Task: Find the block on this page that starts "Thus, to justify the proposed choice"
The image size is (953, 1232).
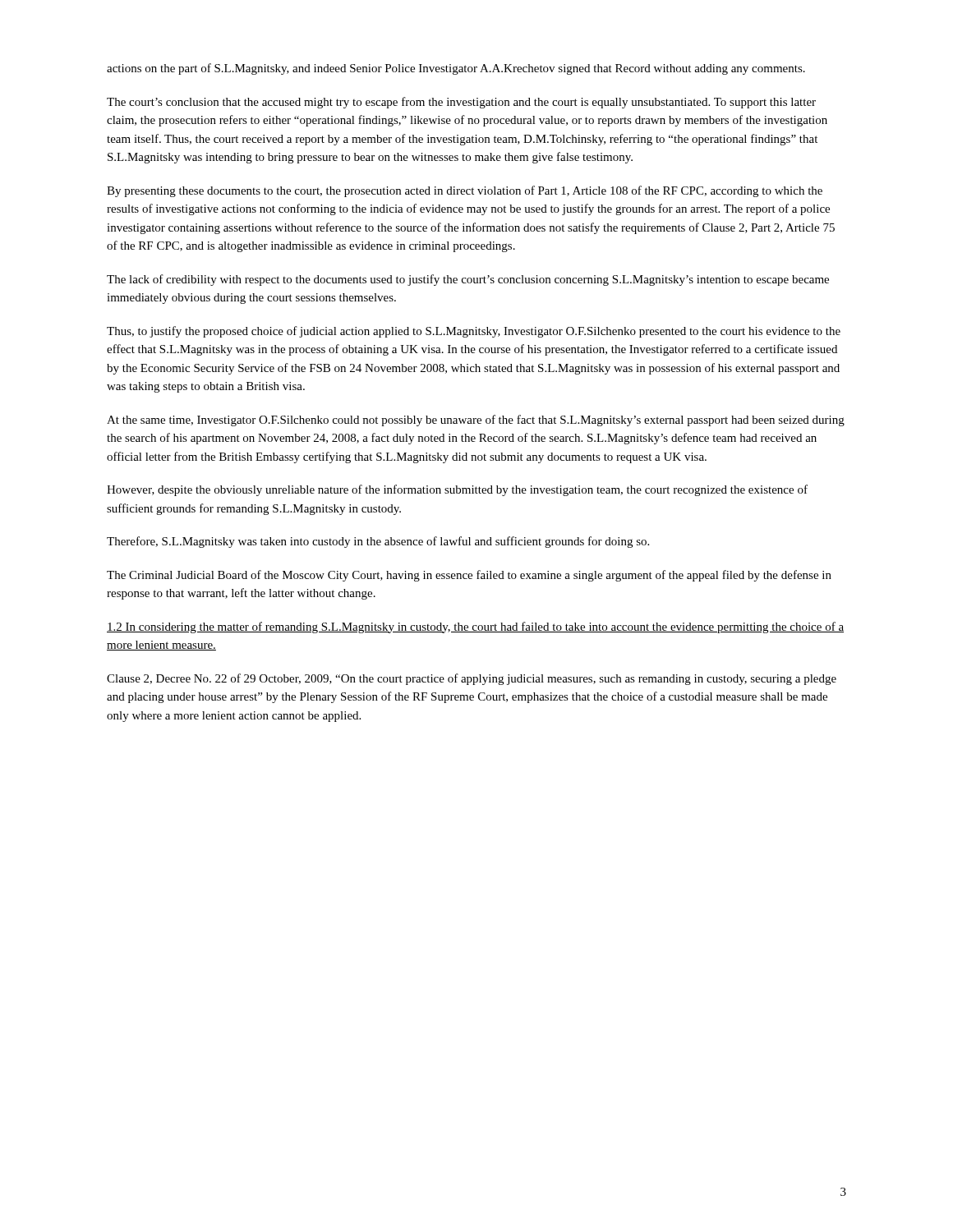Action: click(474, 358)
